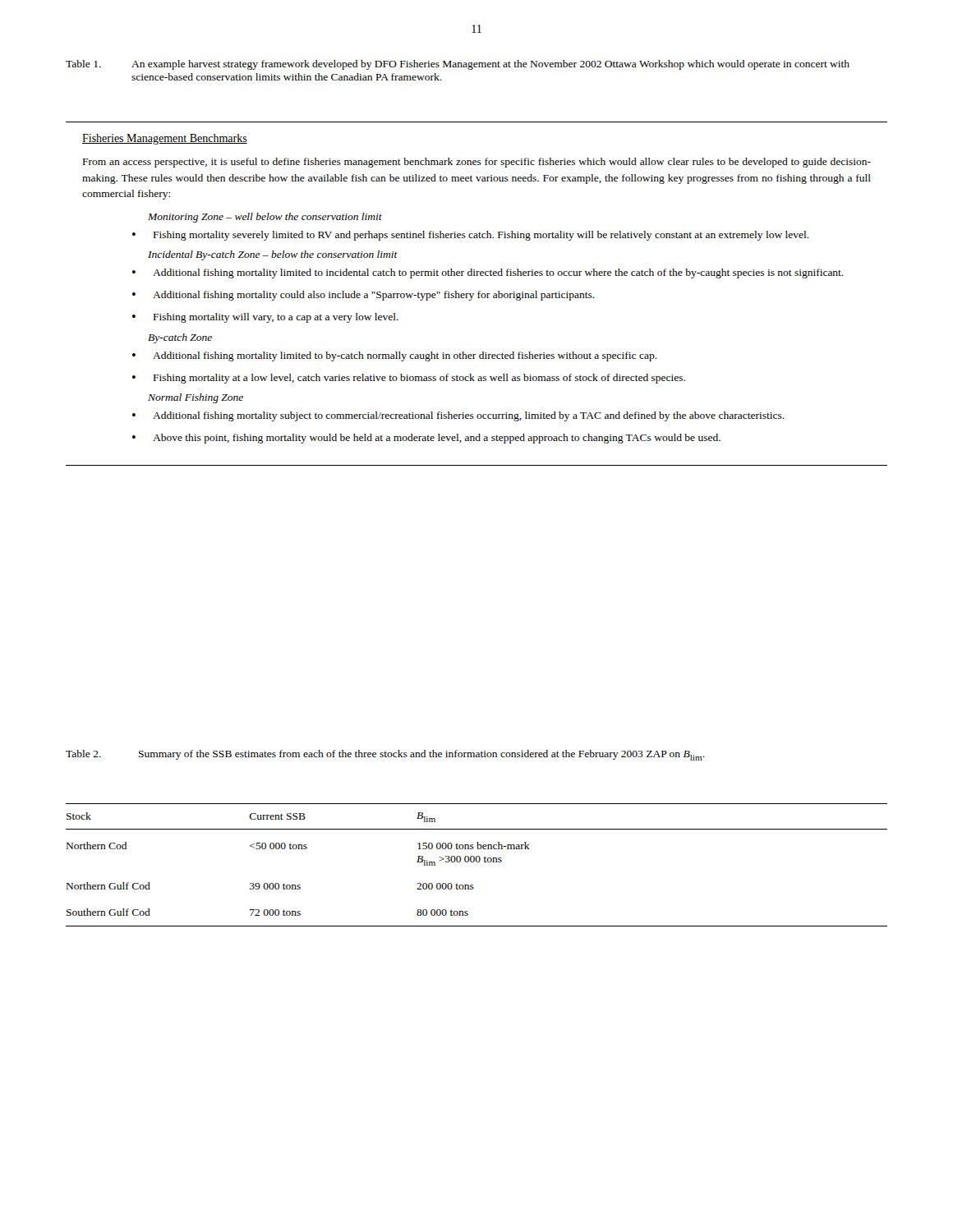This screenshot has height=1232, width=953.
Task: Select the passage starting "• Above this point,"
Action: point(501,438)
